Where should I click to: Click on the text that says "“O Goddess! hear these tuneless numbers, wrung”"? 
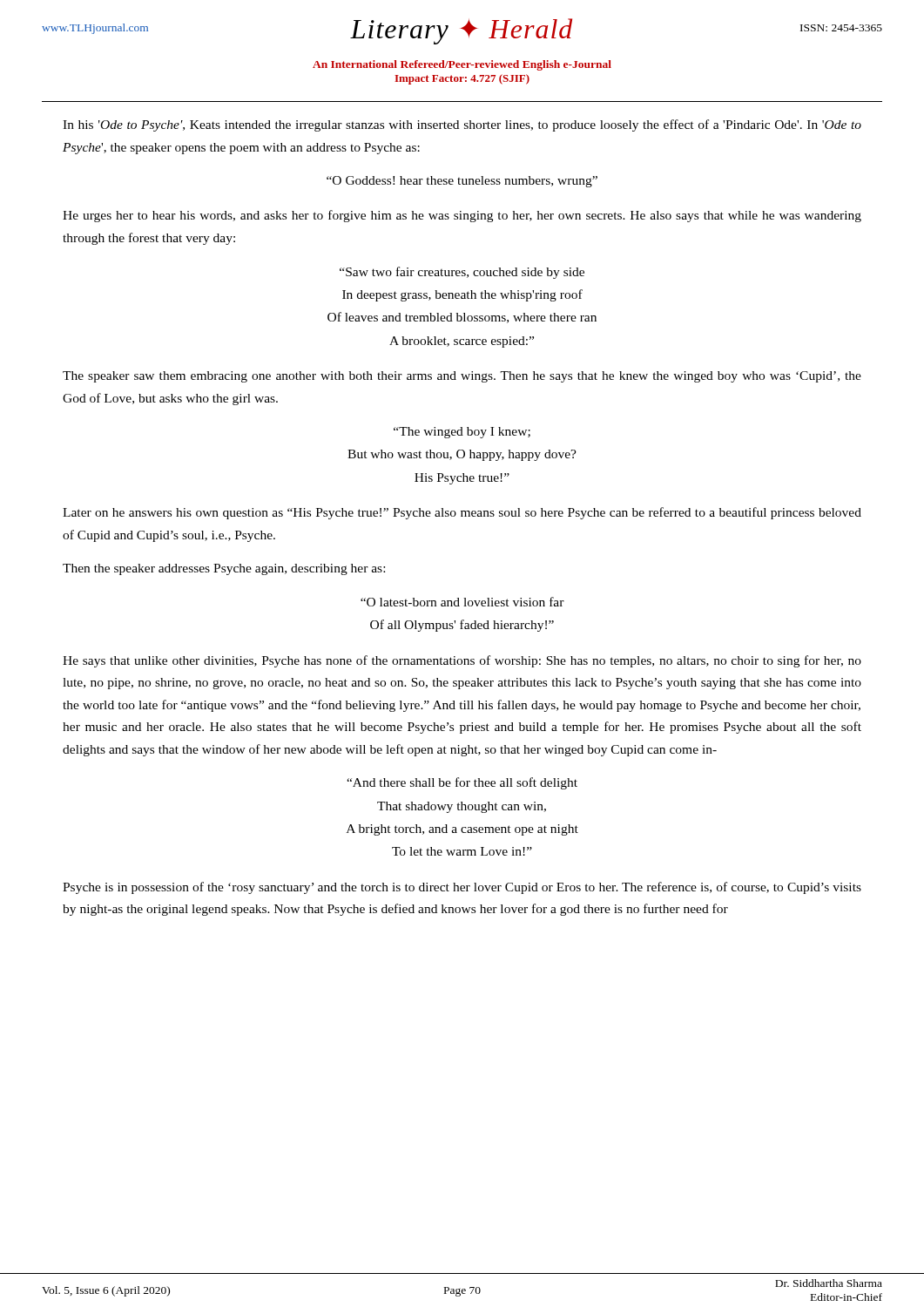pos(462,180)
